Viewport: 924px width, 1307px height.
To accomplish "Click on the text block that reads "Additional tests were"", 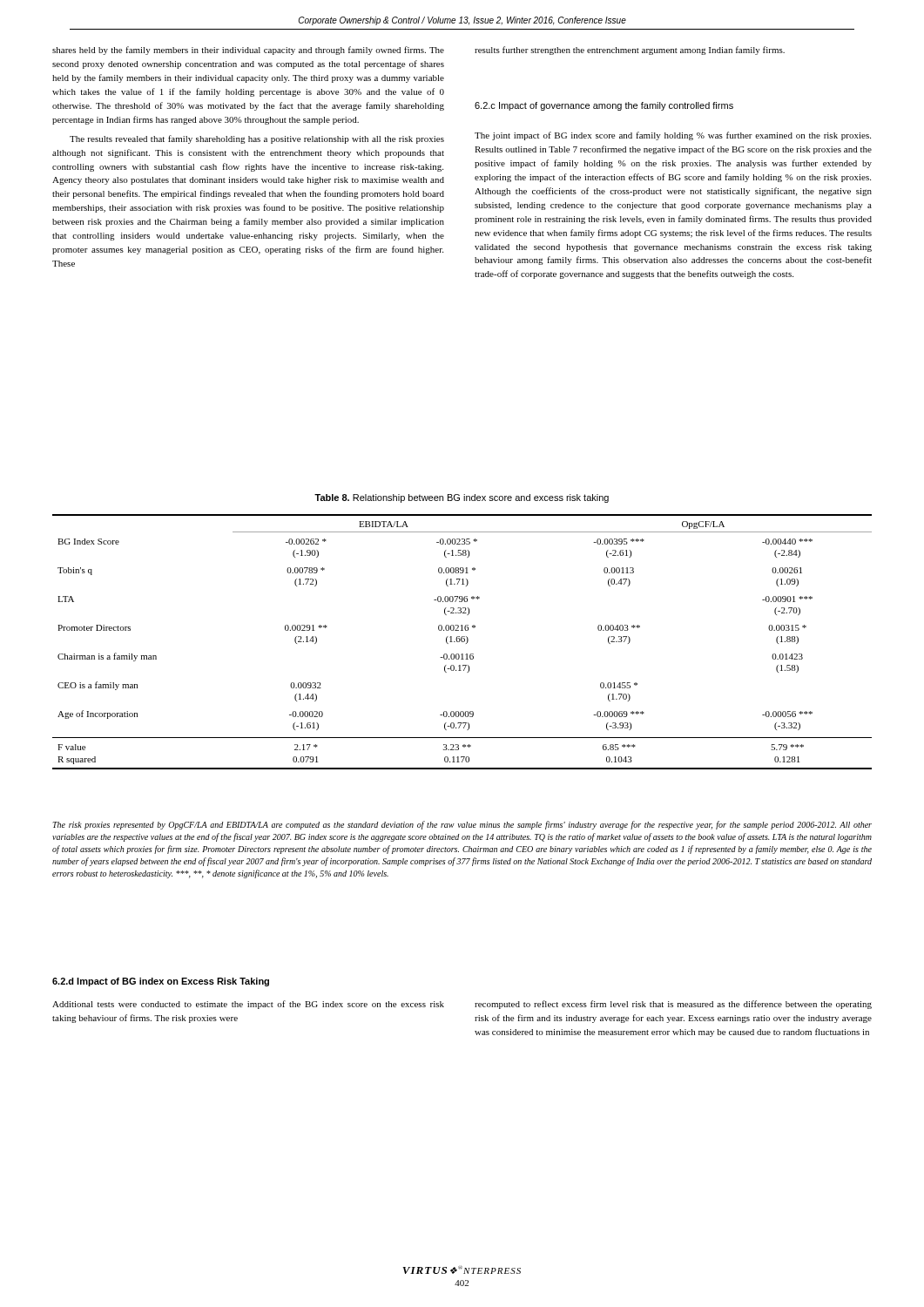I will (248, 1012).
